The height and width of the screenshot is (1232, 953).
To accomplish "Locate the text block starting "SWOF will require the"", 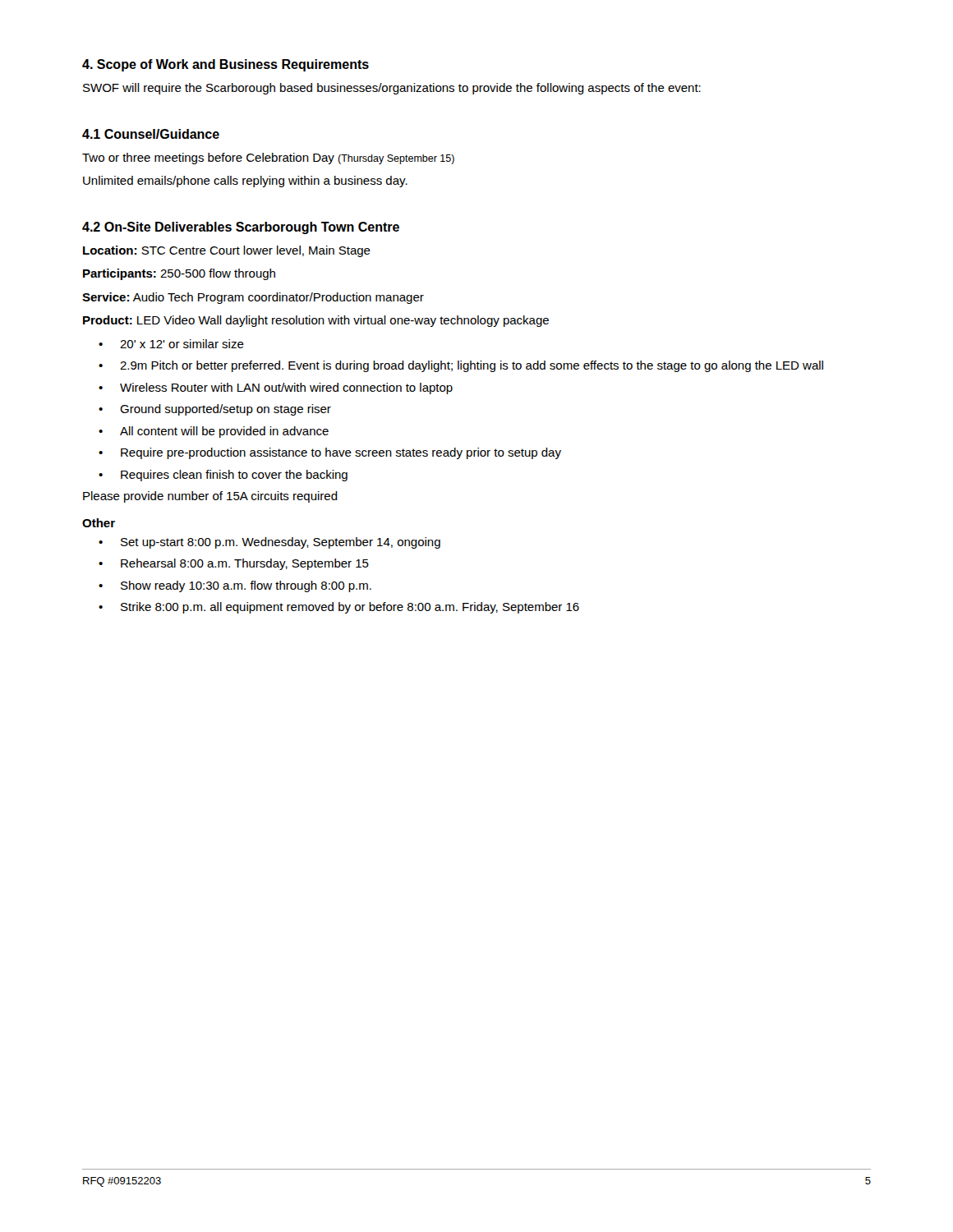I will pos(392,87).
